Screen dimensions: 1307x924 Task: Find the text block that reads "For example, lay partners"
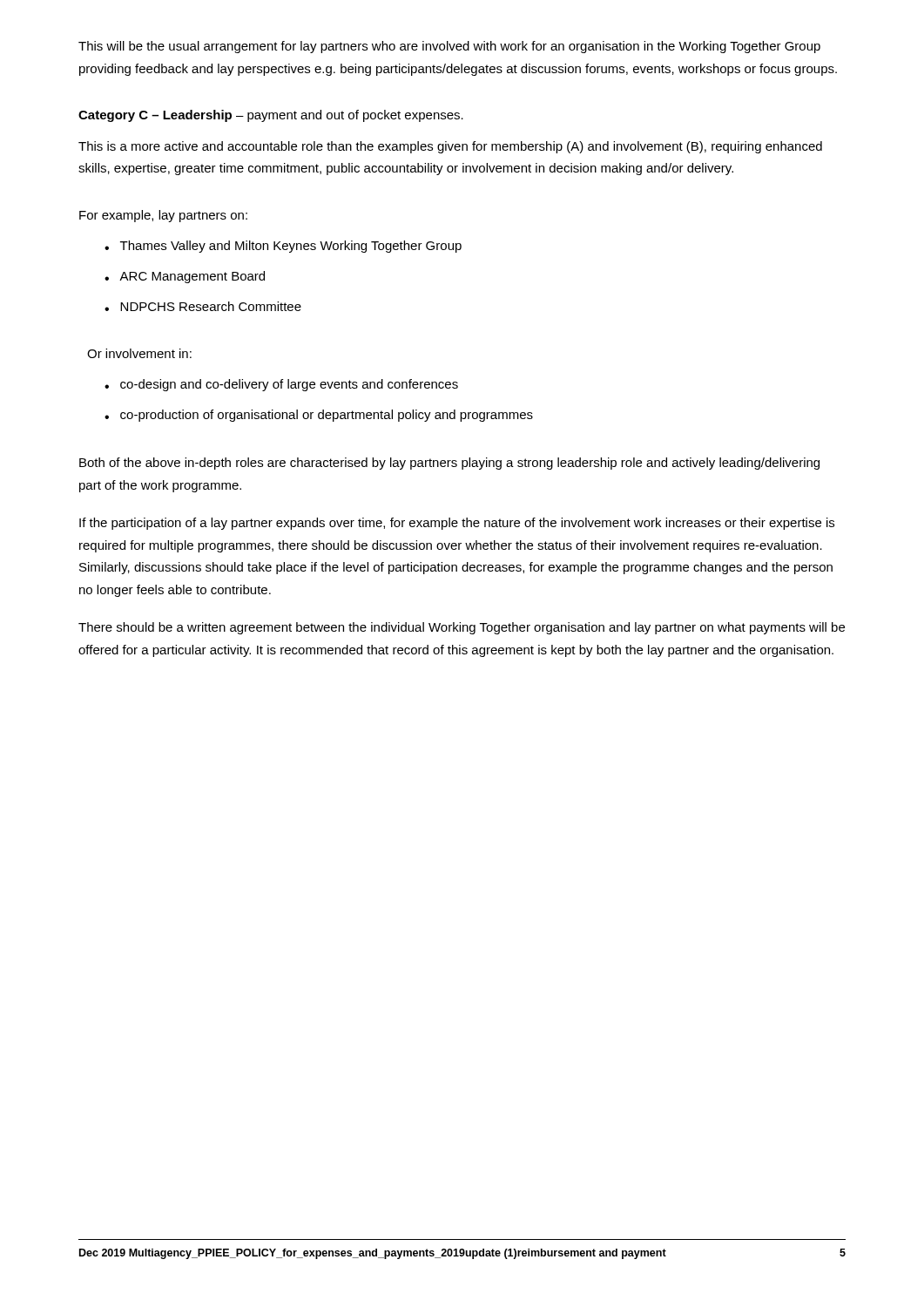coord(163,214)
